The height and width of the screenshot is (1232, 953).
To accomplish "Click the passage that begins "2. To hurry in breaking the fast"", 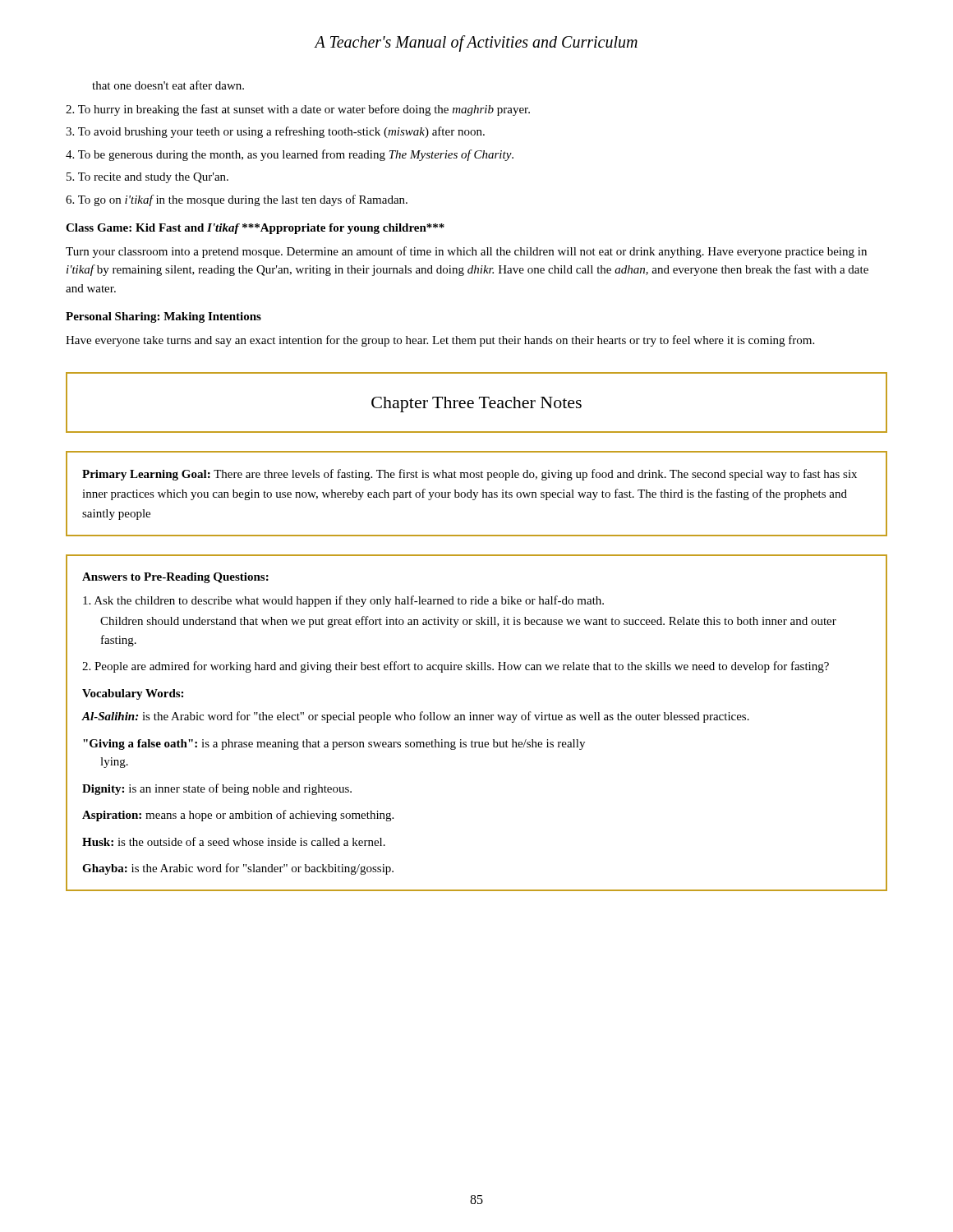I will click(x=298, y=109).
